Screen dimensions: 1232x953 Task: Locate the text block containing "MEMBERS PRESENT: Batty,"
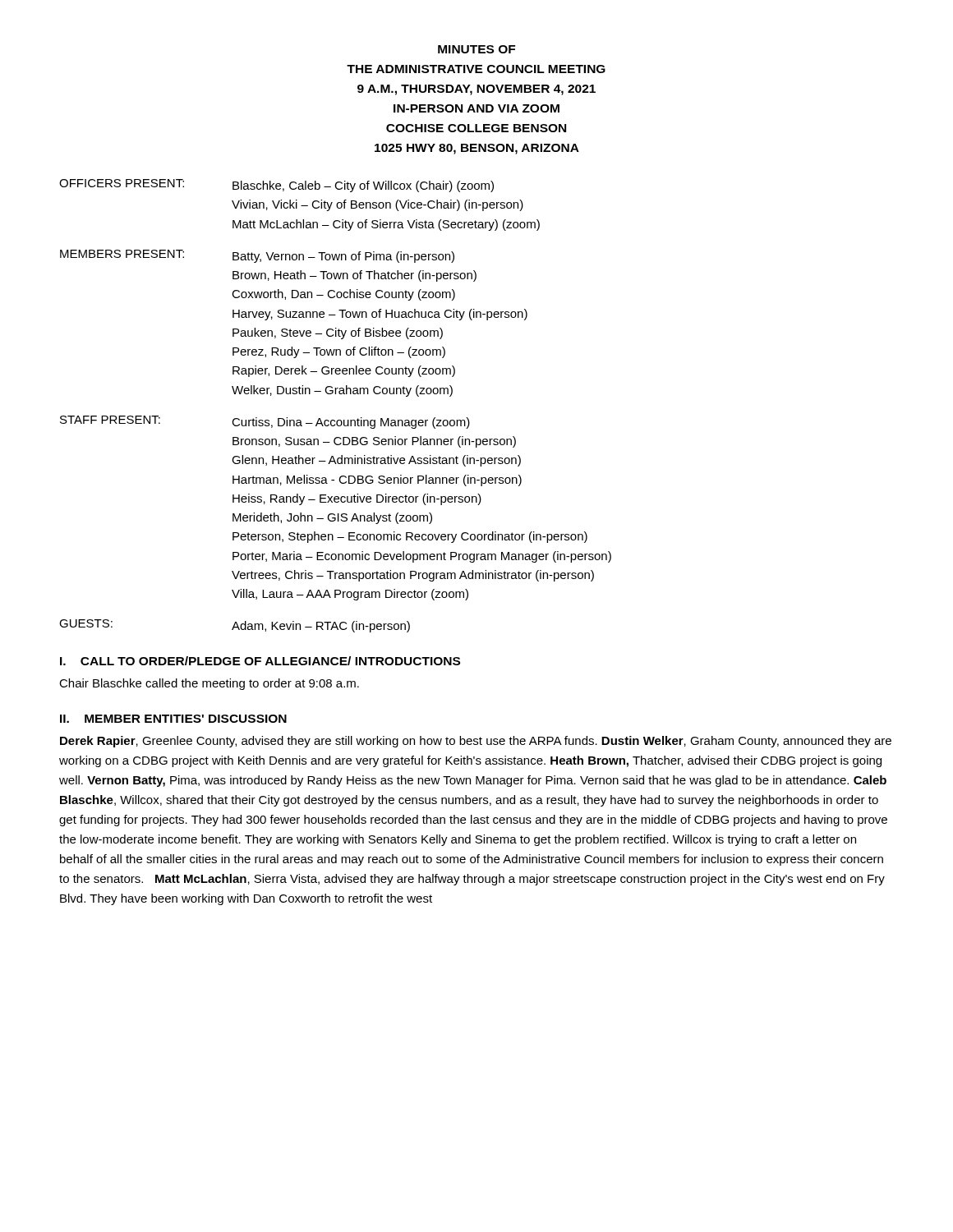click(x=476, y=323)
